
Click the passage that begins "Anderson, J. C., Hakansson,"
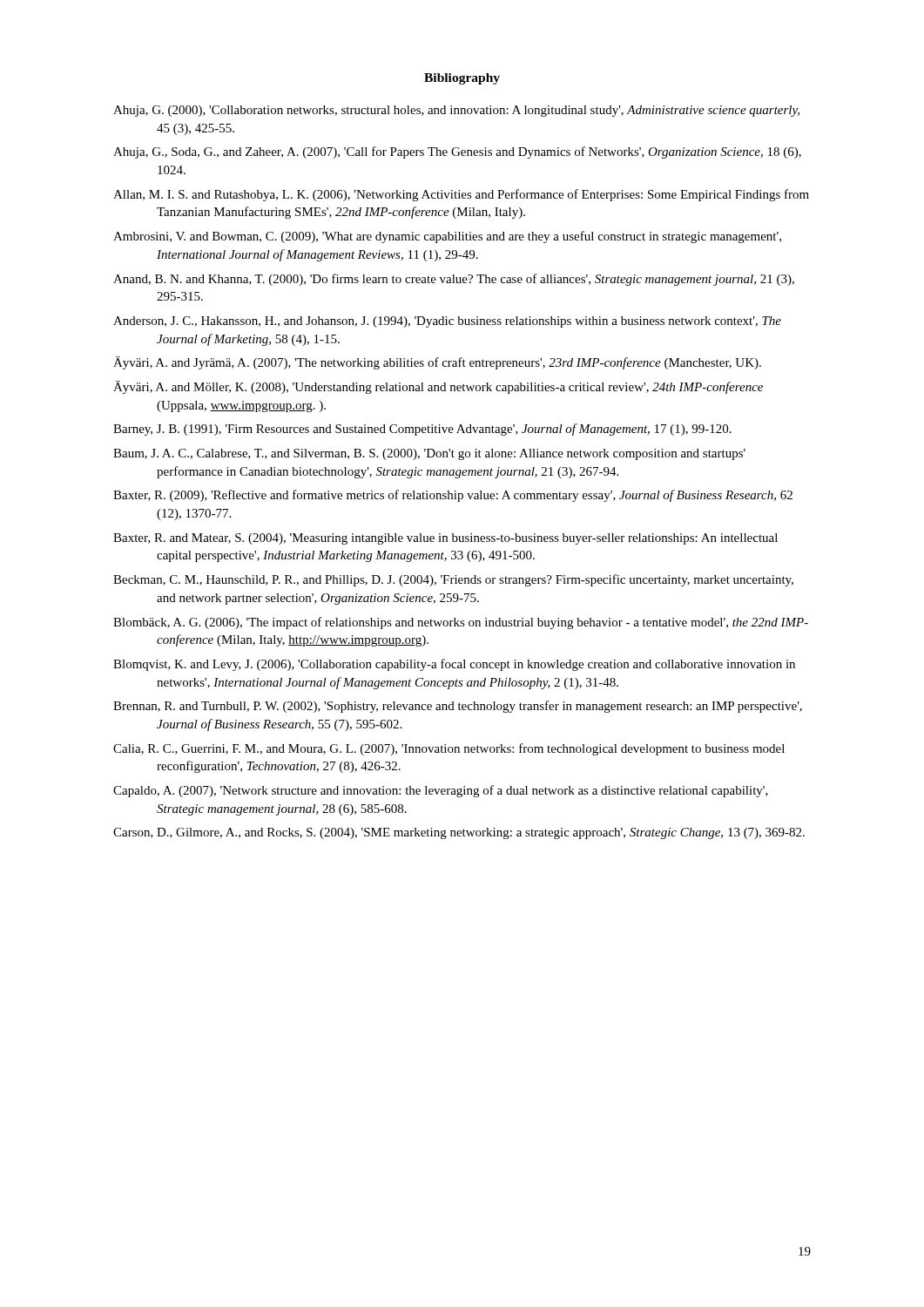coord(447,330)
